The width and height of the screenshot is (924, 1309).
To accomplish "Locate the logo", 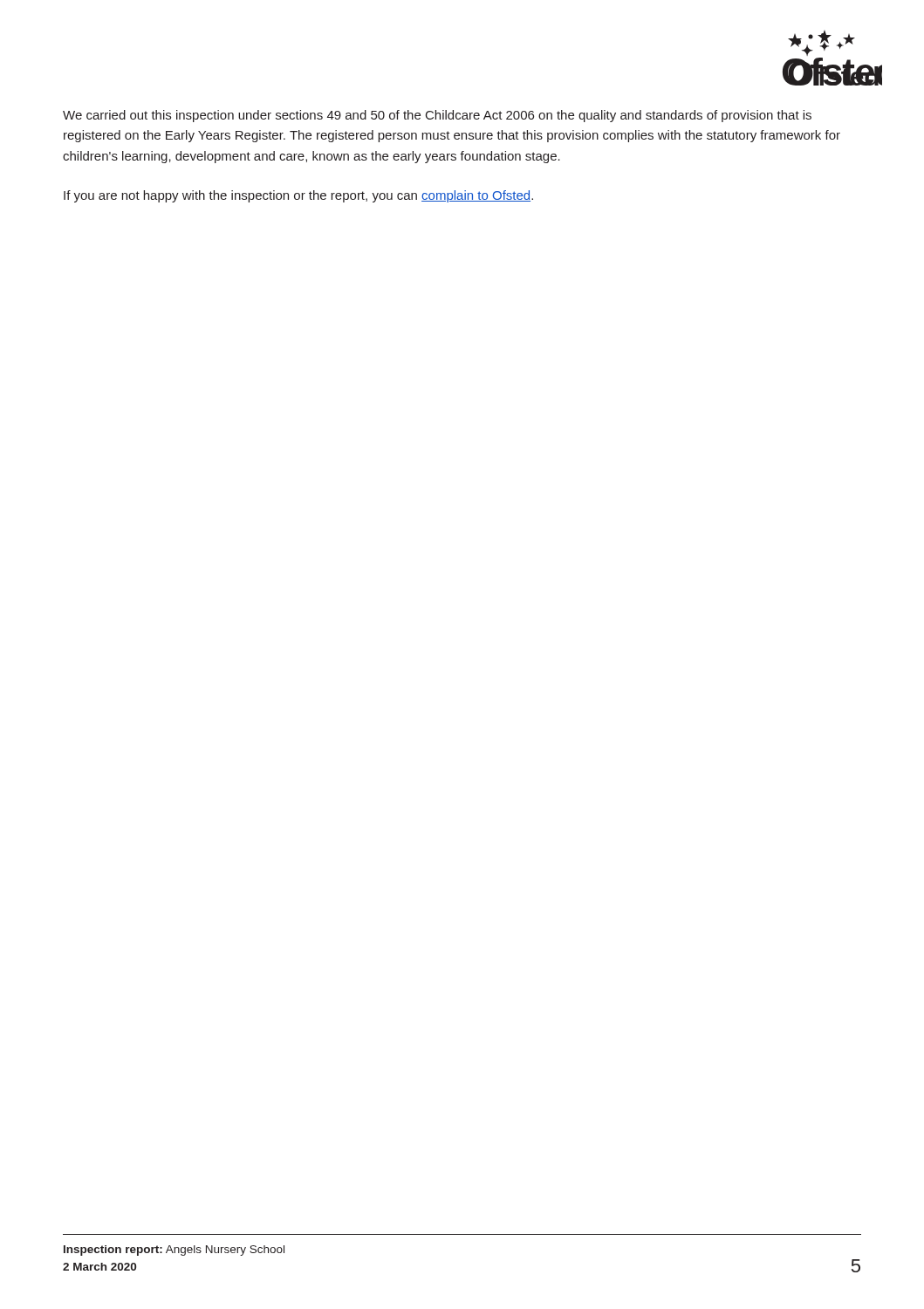I will (x=831, y=63).
